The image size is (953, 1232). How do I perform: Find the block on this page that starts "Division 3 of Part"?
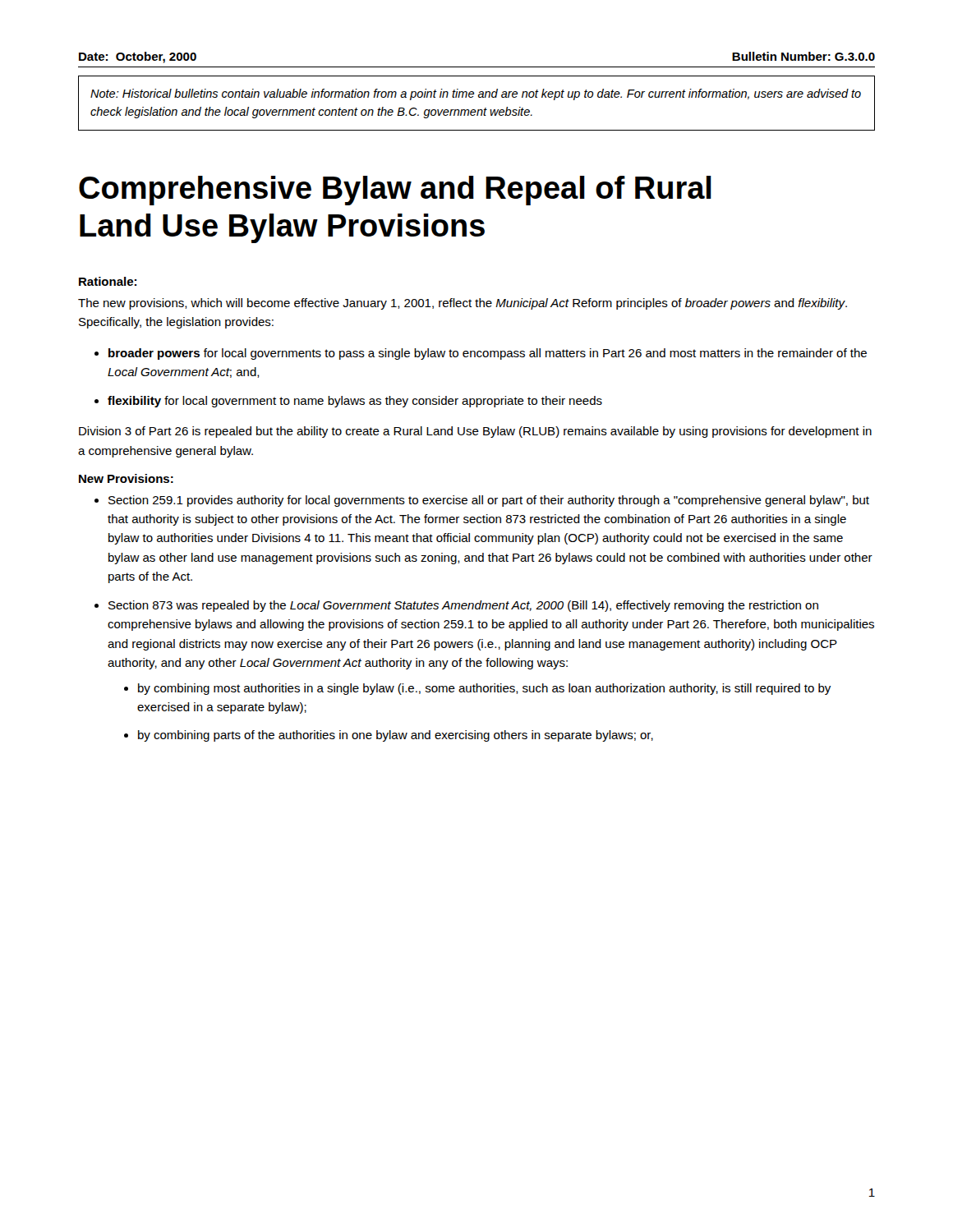(x=475, y=441)
